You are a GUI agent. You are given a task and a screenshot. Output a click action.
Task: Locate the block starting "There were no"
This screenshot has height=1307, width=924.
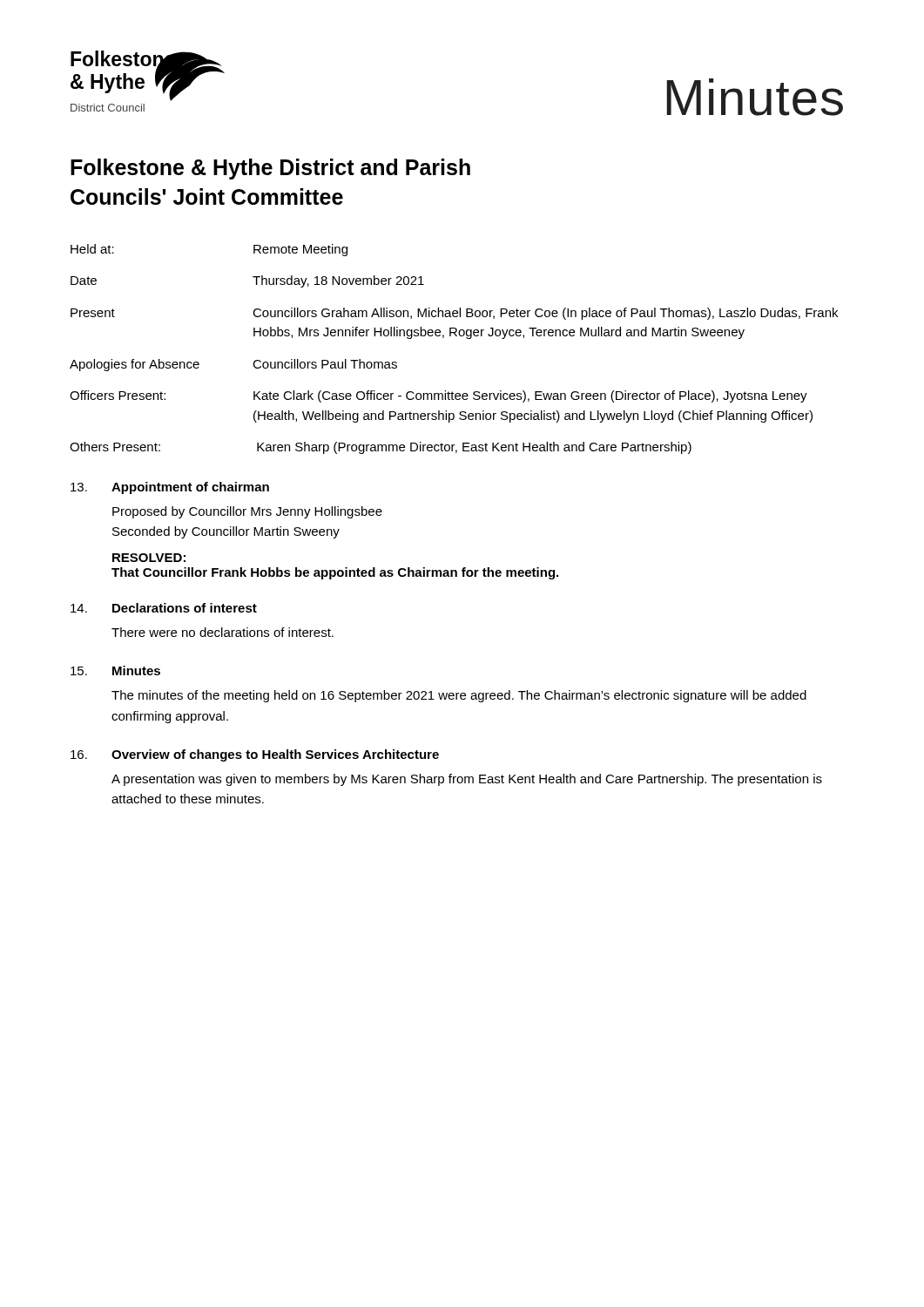pos(223,632)
